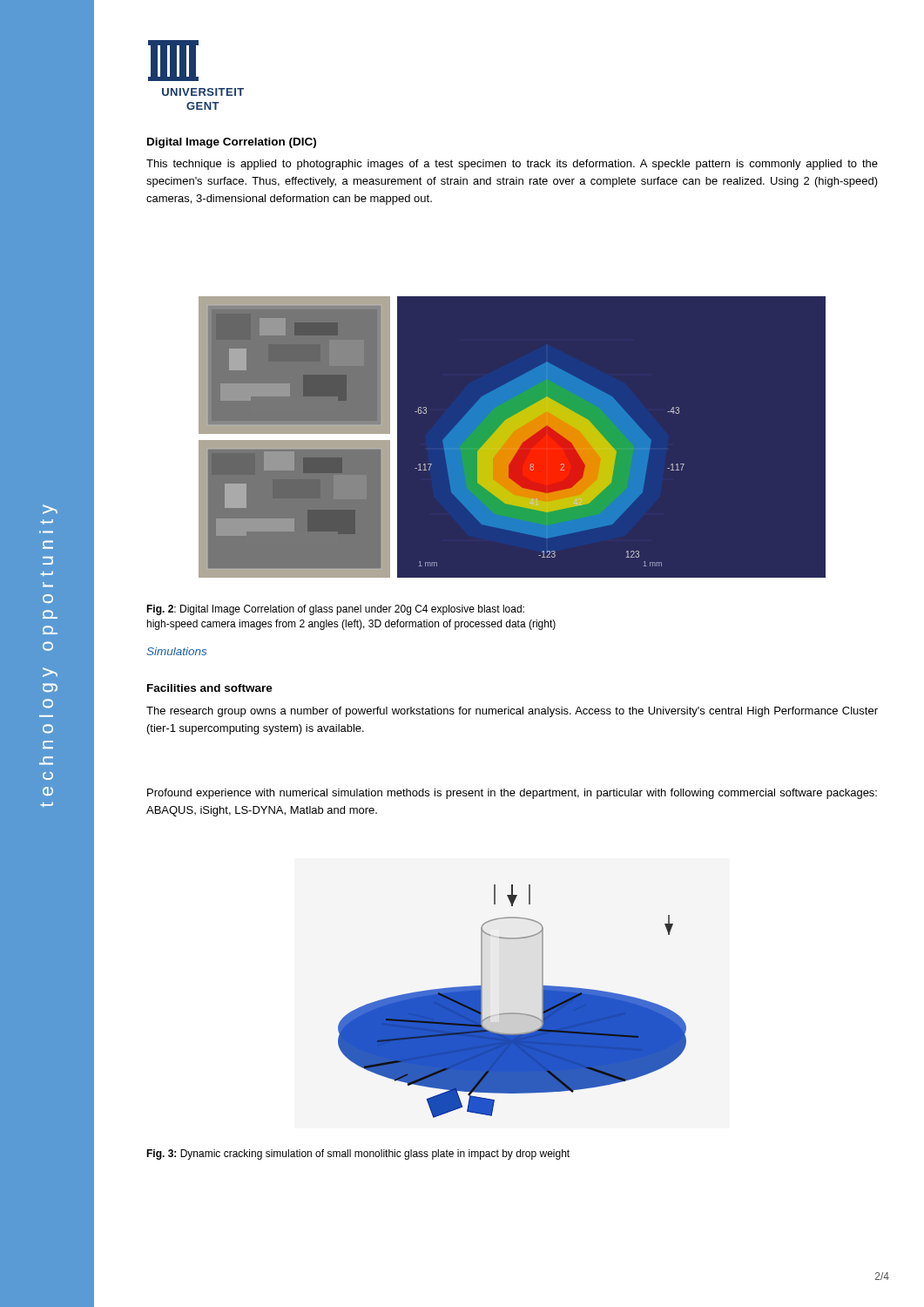Find the photo
The width and height of the screenshot is (924, 1307).
click(x=512, y=442)
